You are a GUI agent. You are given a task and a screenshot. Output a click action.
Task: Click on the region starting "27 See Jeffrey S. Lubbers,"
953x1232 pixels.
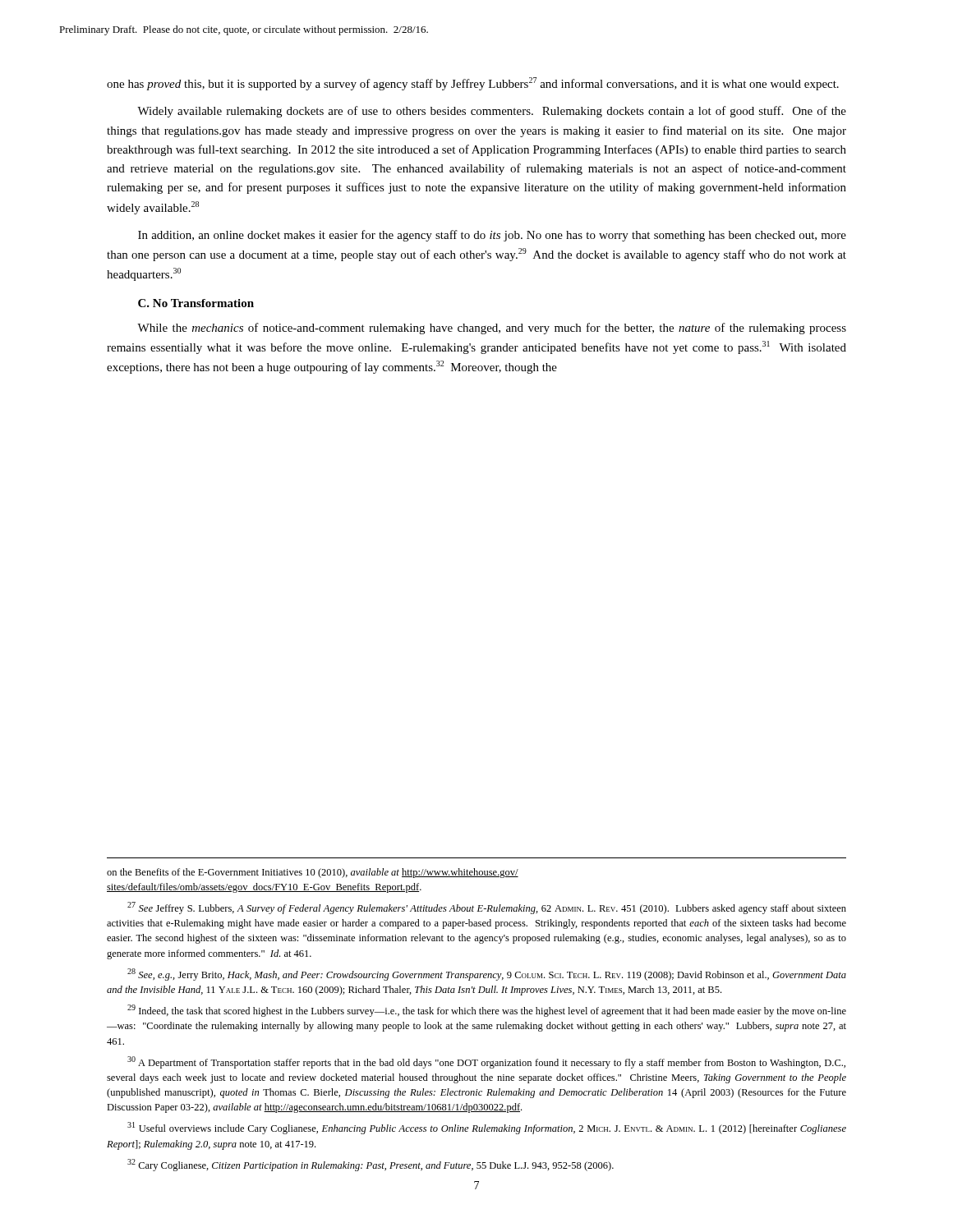point(476,930)
